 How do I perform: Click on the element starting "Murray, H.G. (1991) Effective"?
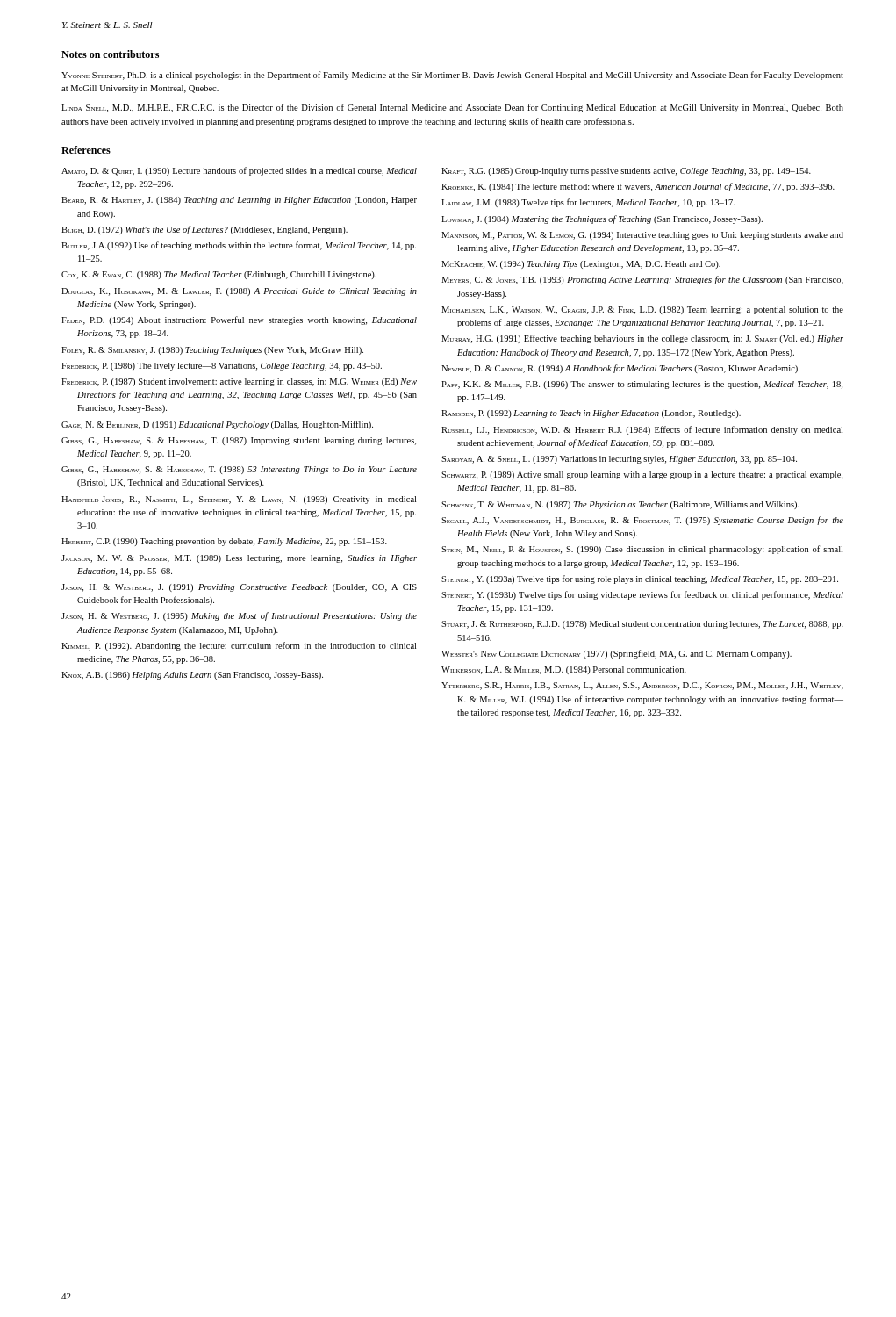point(642,345)
